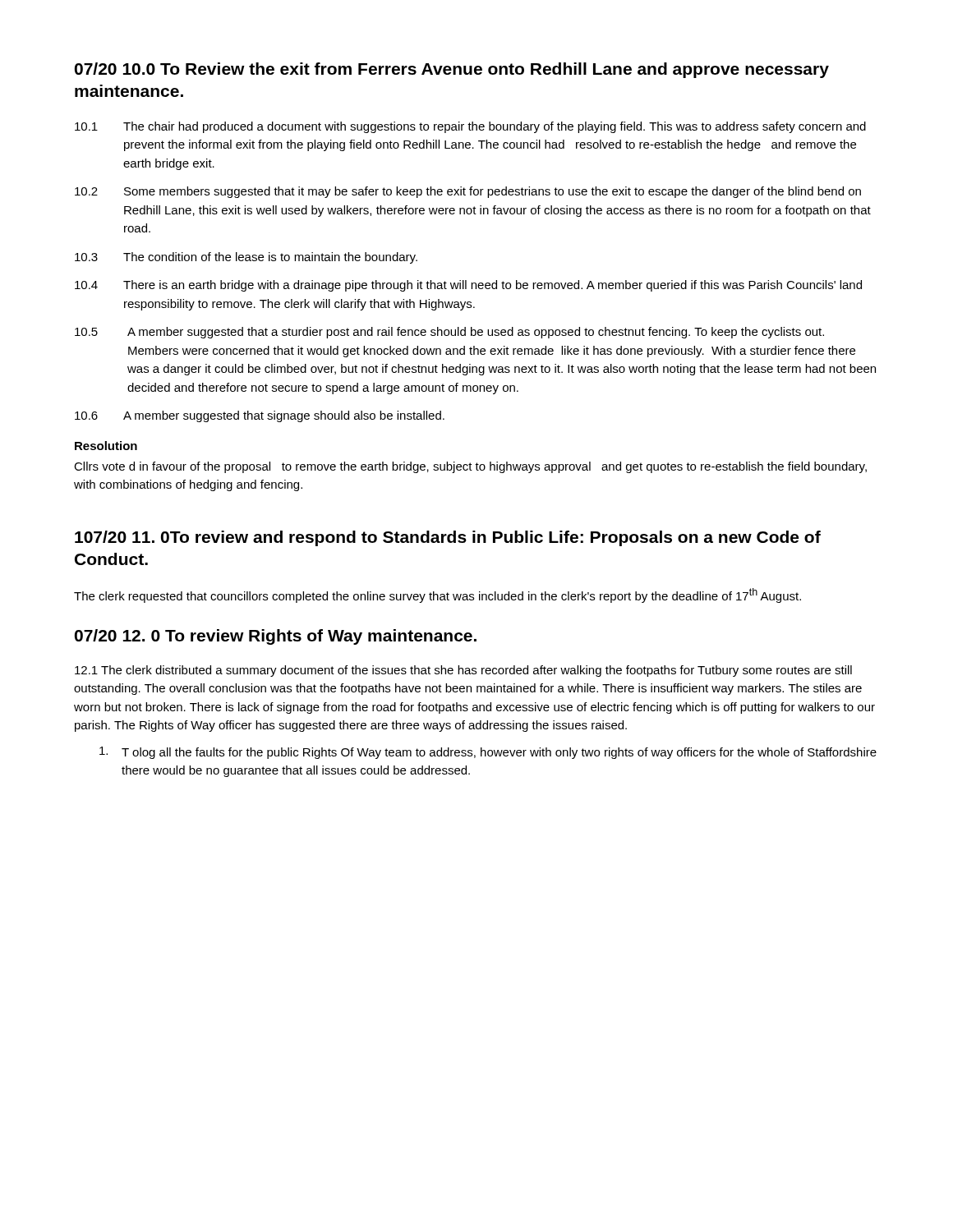The height and width of the screenshot is (1232, 953).
Task: Point to the block beginning "The clerk requested"
Action: point(438,595)
